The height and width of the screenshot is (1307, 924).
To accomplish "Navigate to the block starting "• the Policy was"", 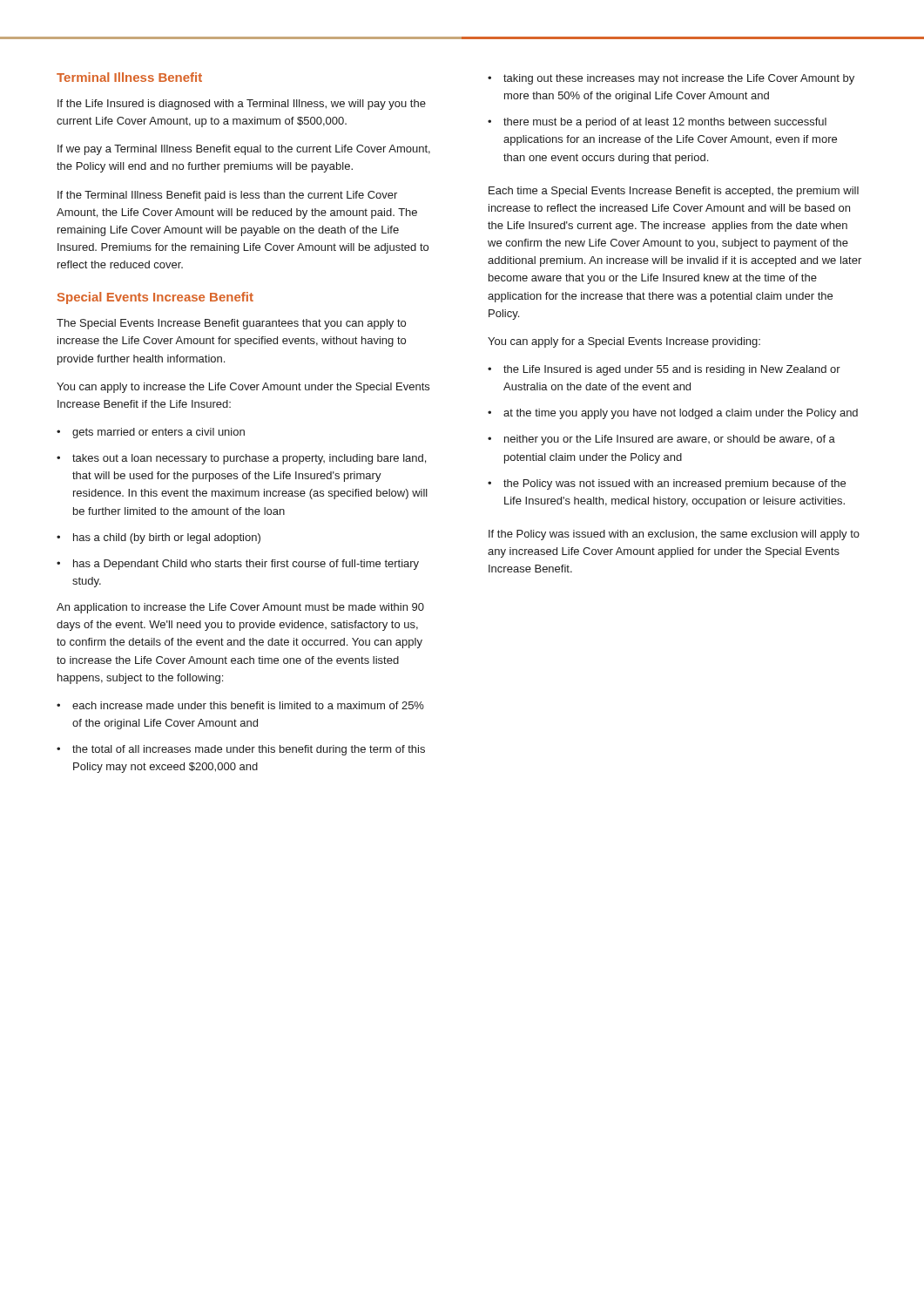I will [x=675, y=492].
